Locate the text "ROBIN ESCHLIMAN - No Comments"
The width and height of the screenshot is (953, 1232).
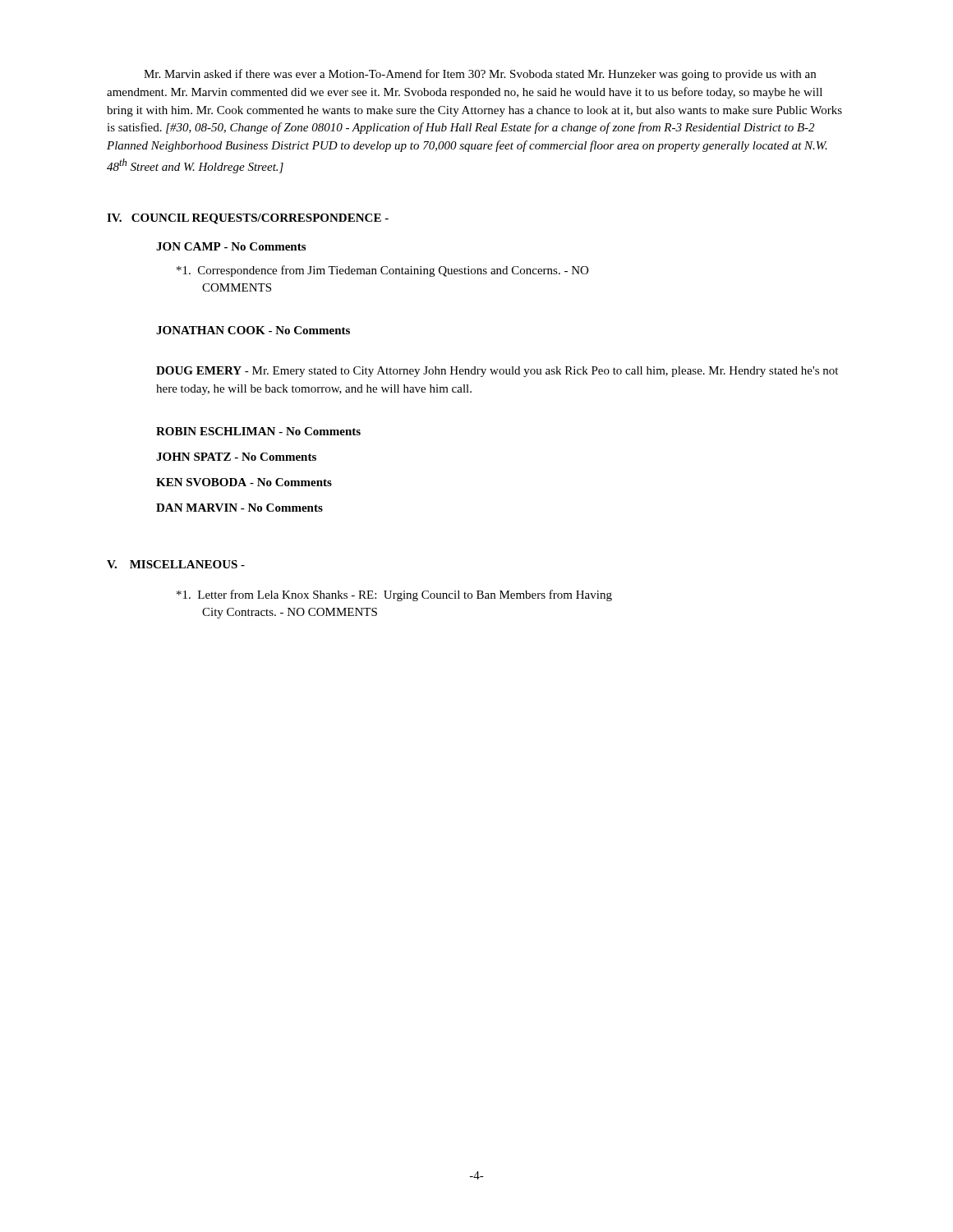point(258,431)
